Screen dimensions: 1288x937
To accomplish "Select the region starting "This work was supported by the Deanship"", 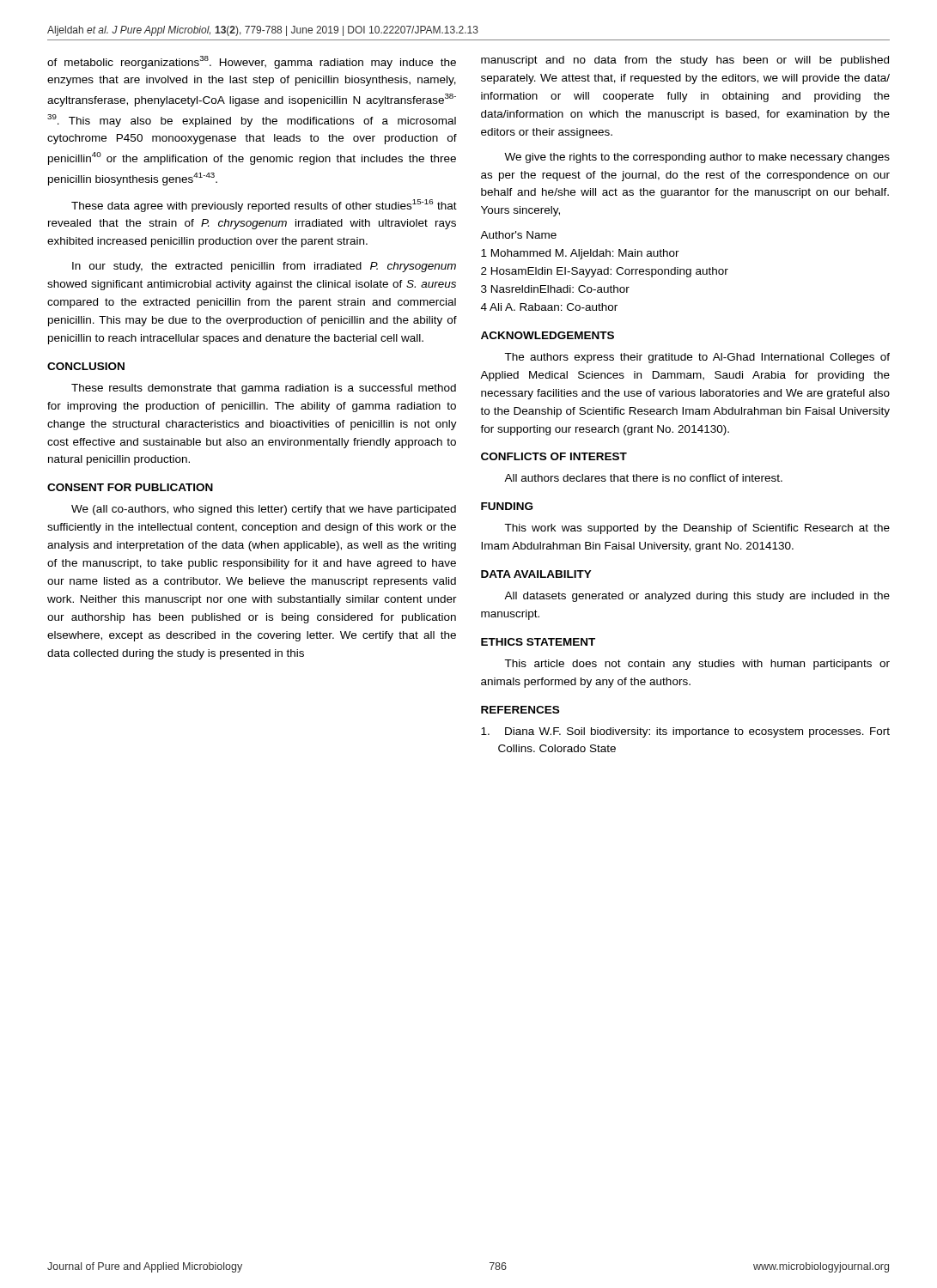I will point(685,538).
